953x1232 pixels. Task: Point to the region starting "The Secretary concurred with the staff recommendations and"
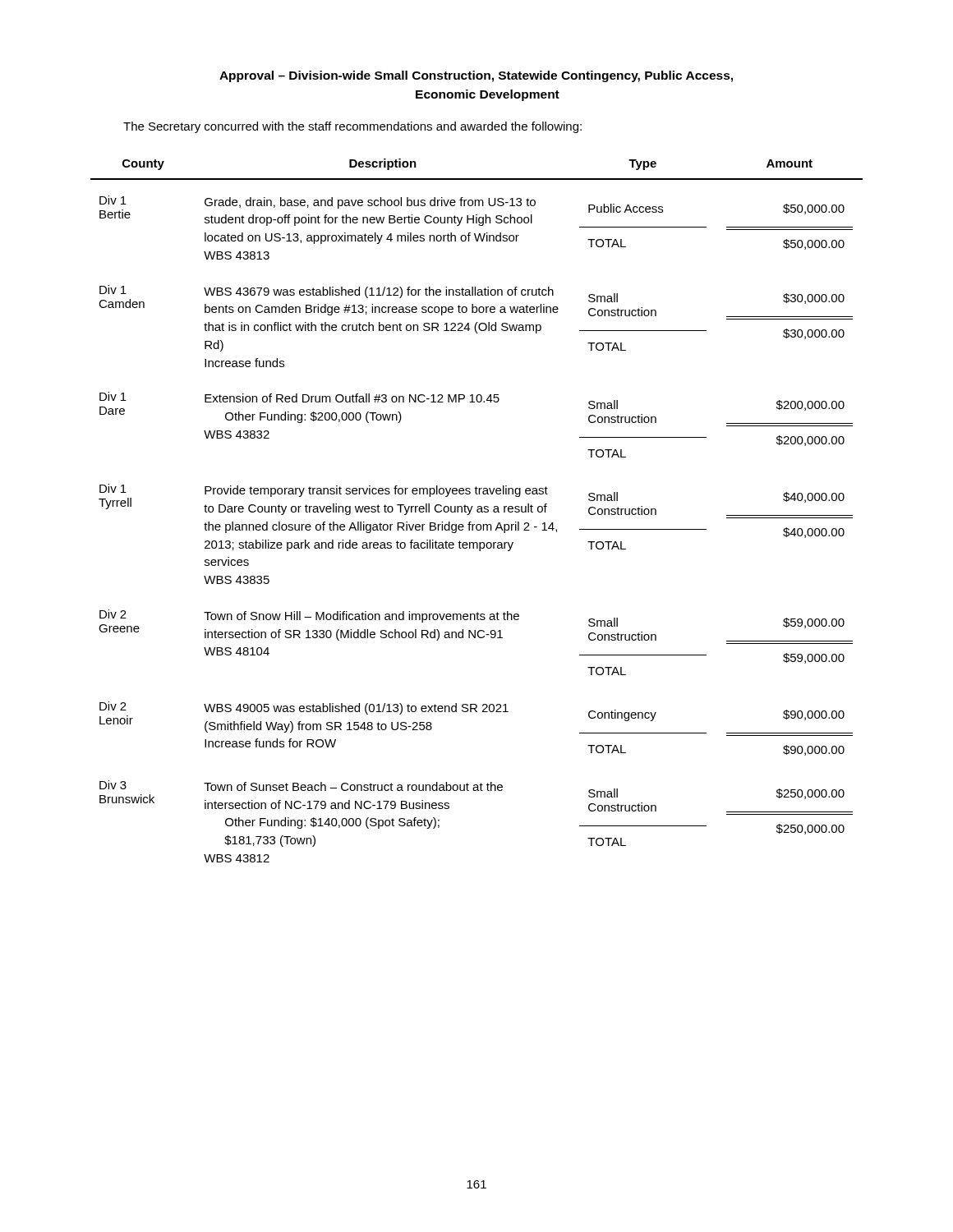click(353, 126)
